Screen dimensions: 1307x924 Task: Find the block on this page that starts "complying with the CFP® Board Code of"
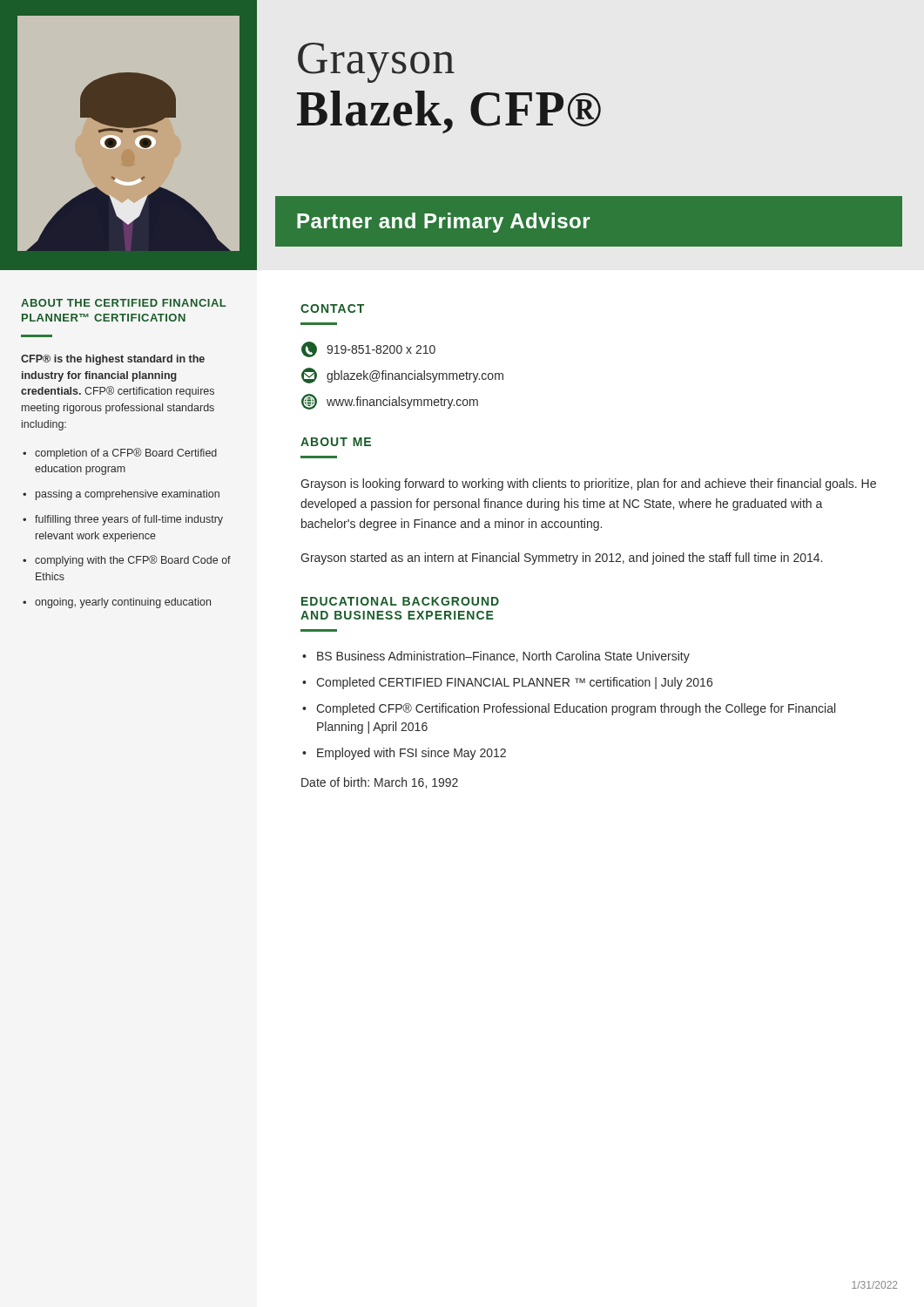tap(133, 569)
